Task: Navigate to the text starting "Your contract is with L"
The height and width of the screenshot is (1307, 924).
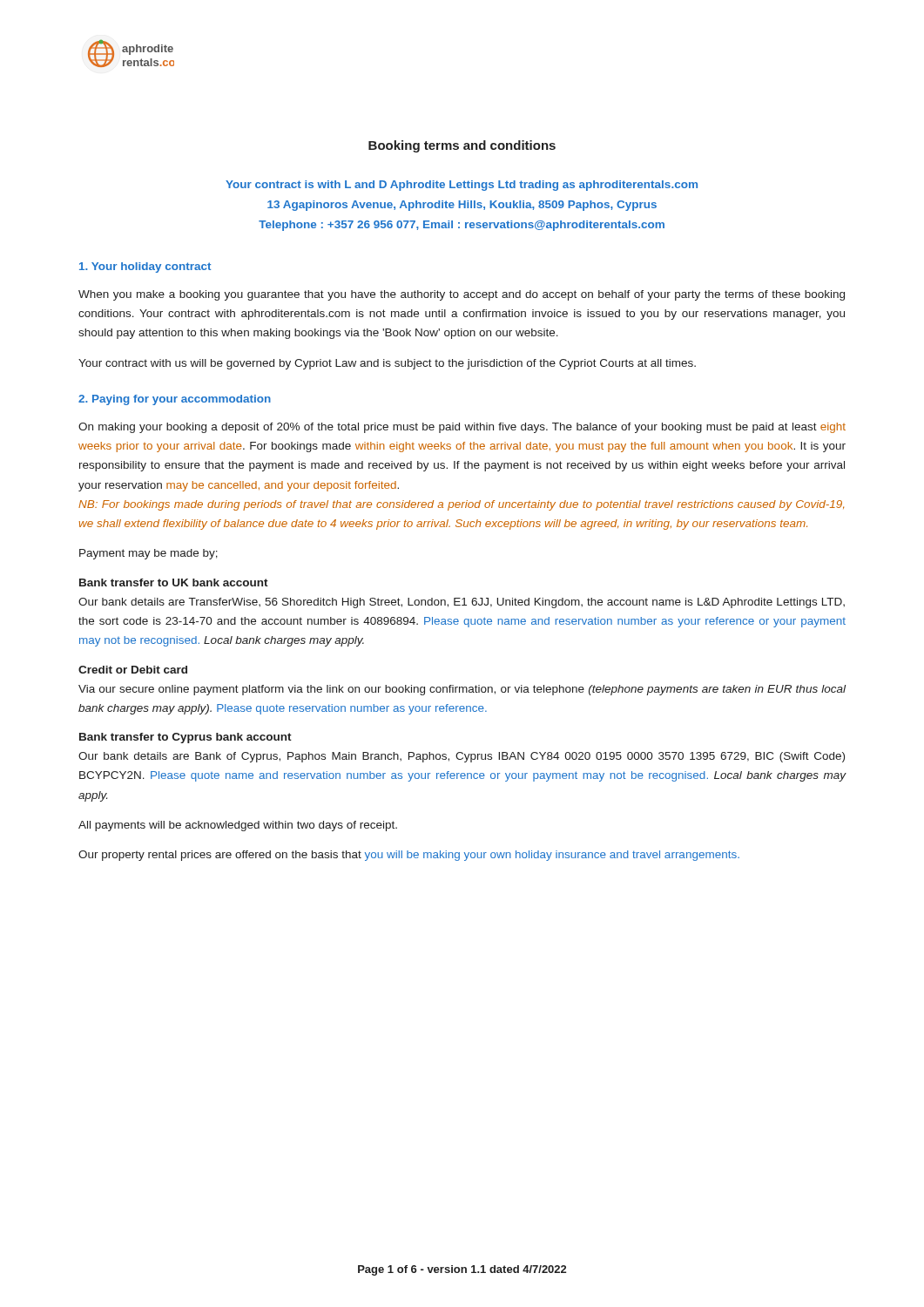Action: (x=462, y=204)
